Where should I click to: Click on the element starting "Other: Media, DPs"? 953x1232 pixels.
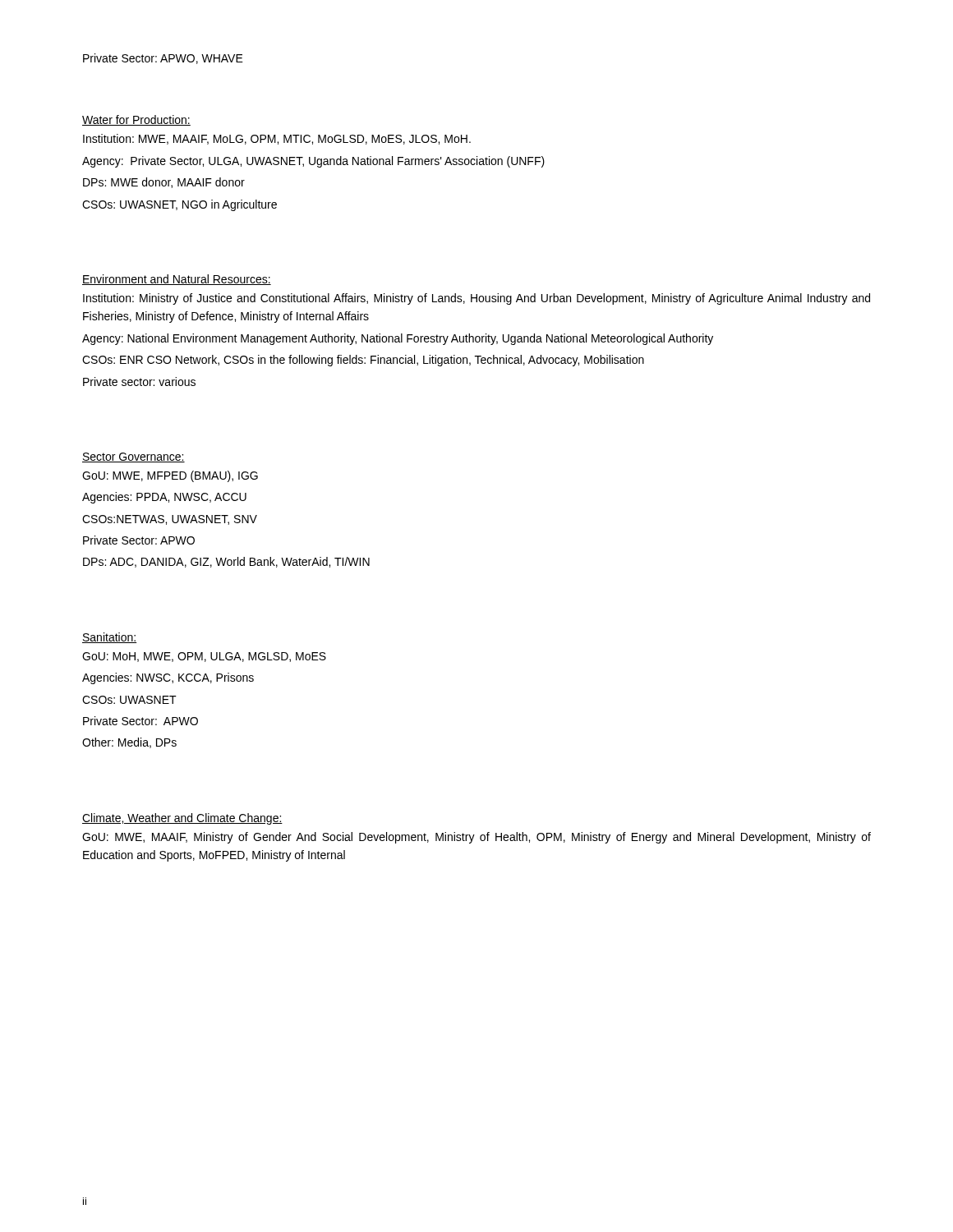coord(129,743)
